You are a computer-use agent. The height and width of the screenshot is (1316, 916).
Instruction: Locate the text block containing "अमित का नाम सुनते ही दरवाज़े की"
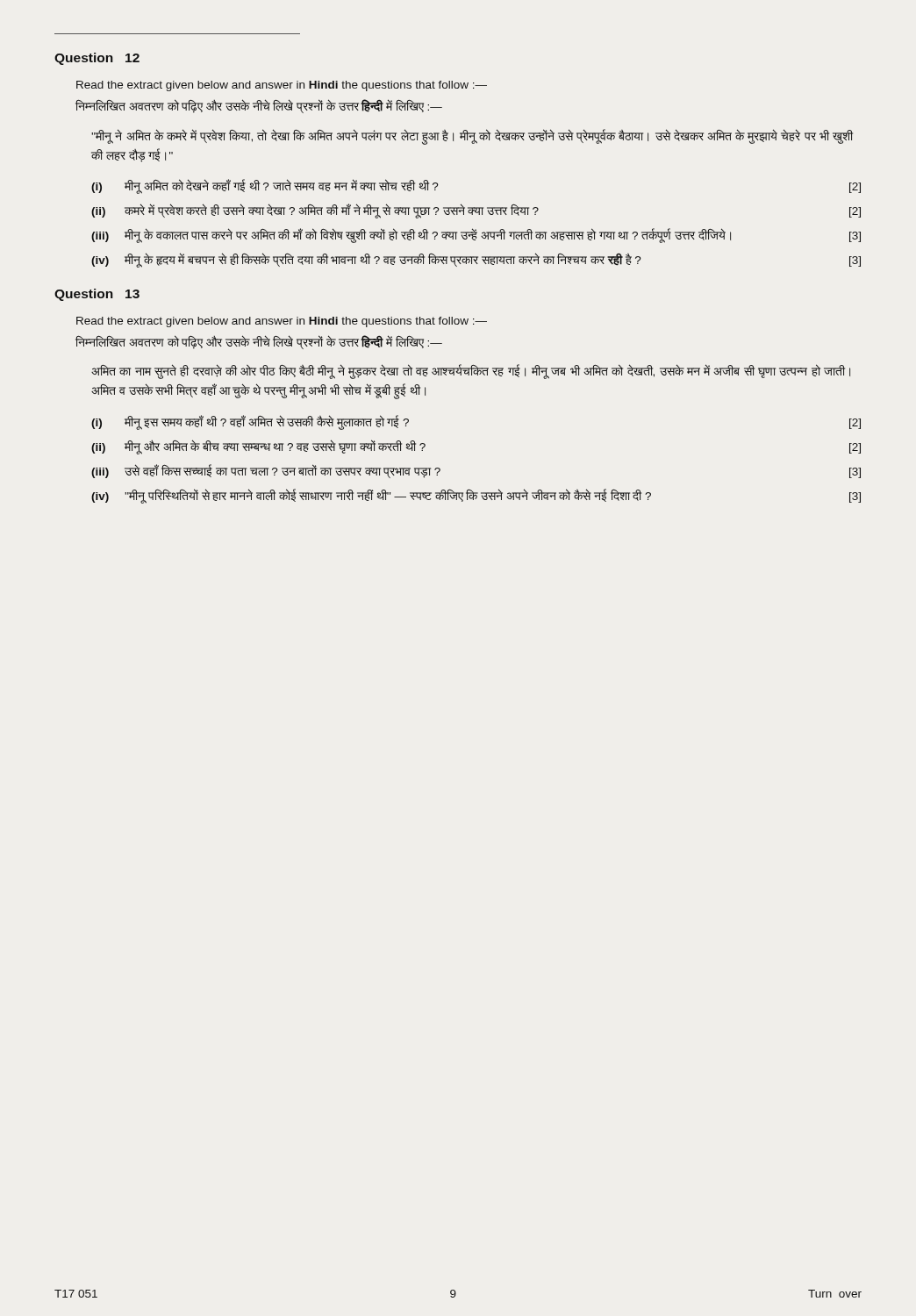(472, 382)
